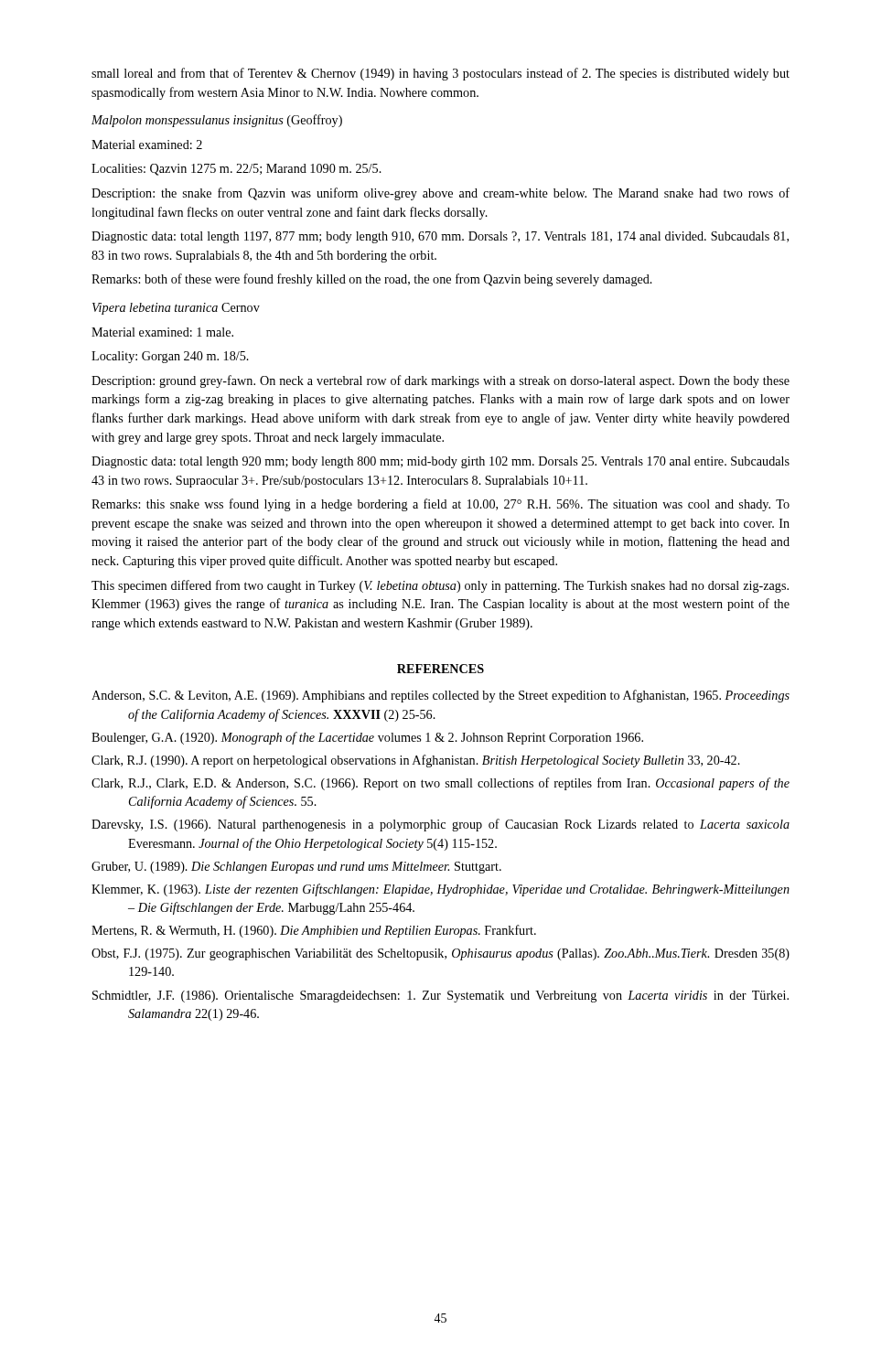
Task: Select the text block starting "This specimen differed from"
Action: 440,604
